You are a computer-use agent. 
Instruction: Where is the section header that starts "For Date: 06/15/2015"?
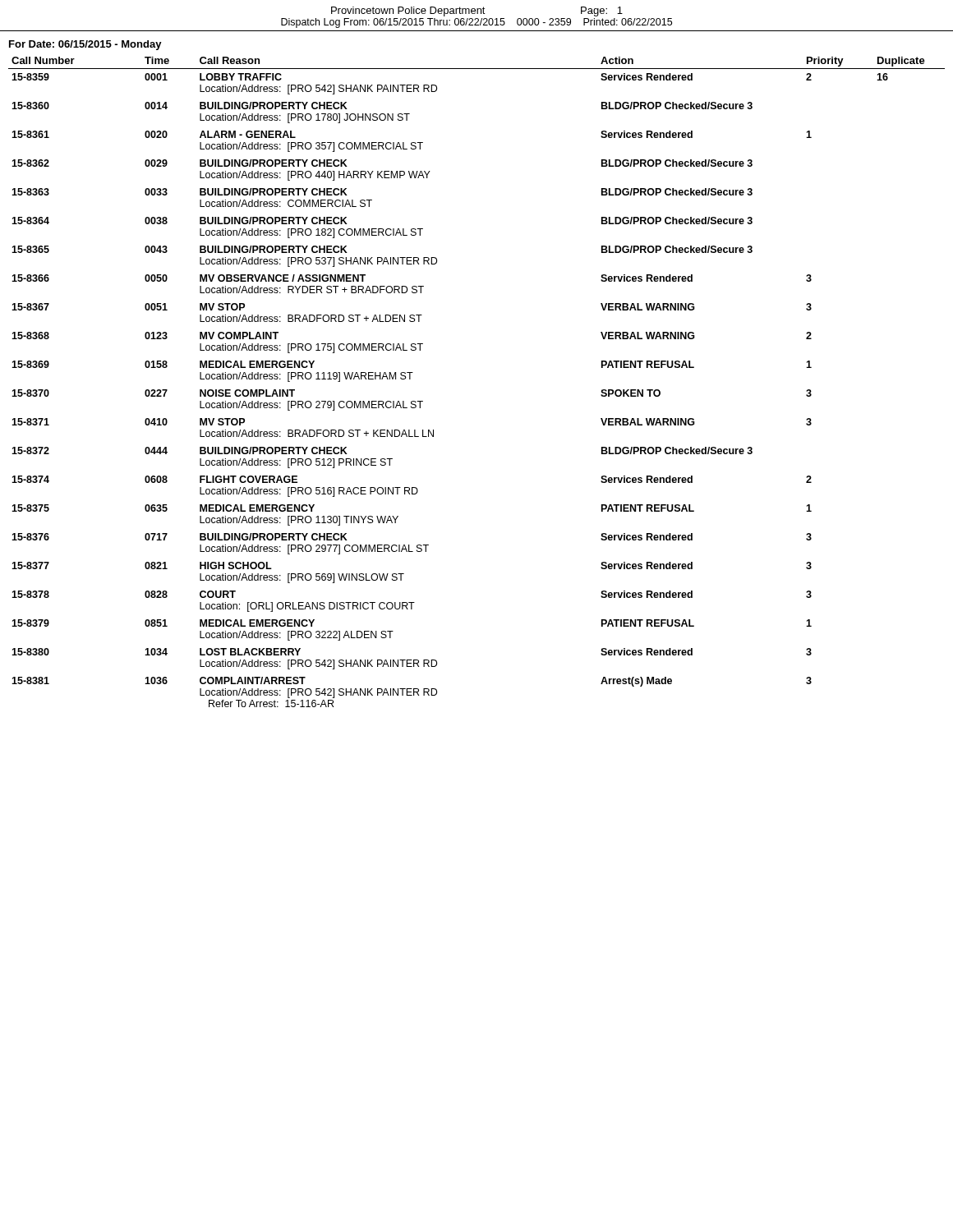[x=85, y=44]
